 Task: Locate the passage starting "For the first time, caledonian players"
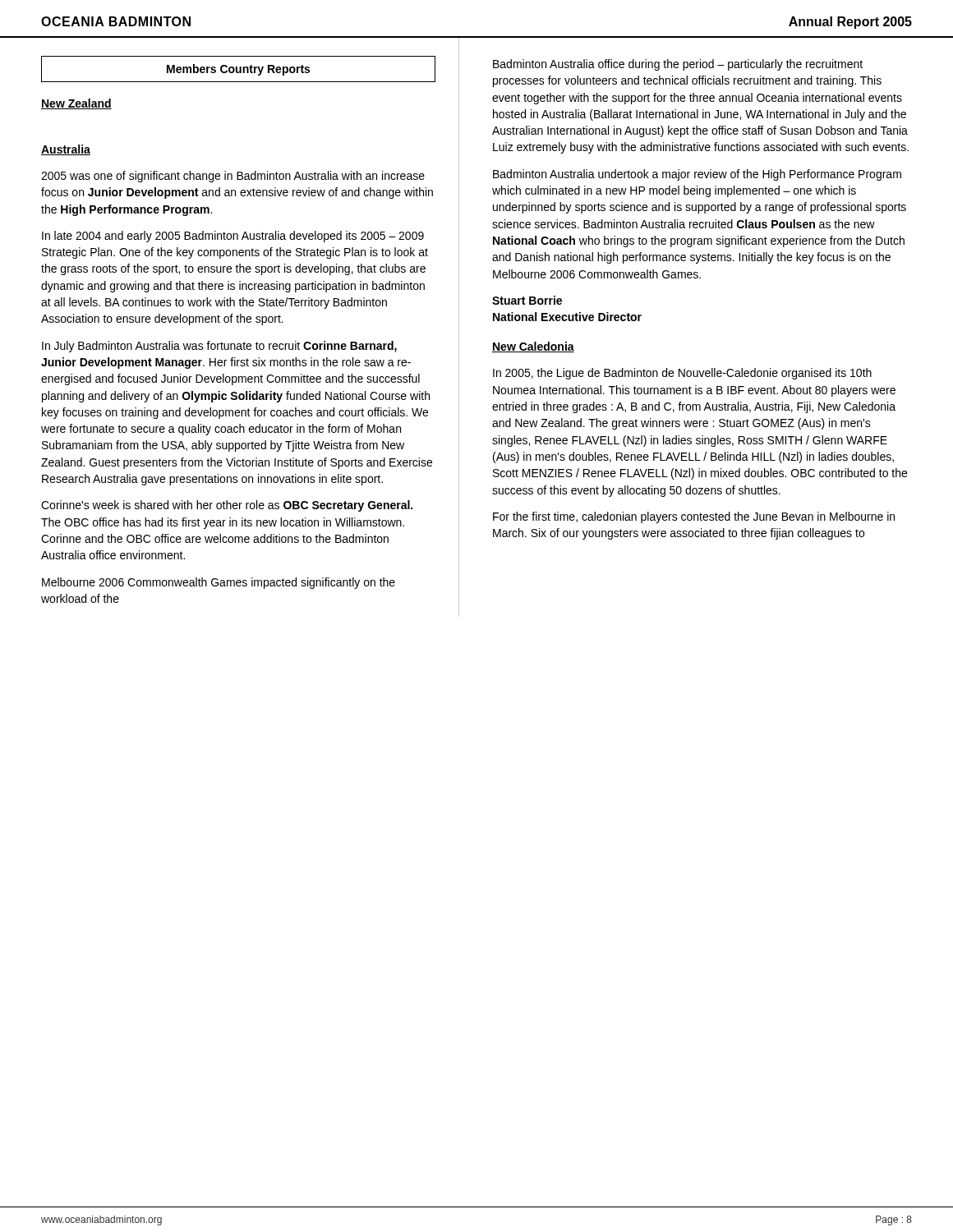pyautogui.click(x=702, y=525)
